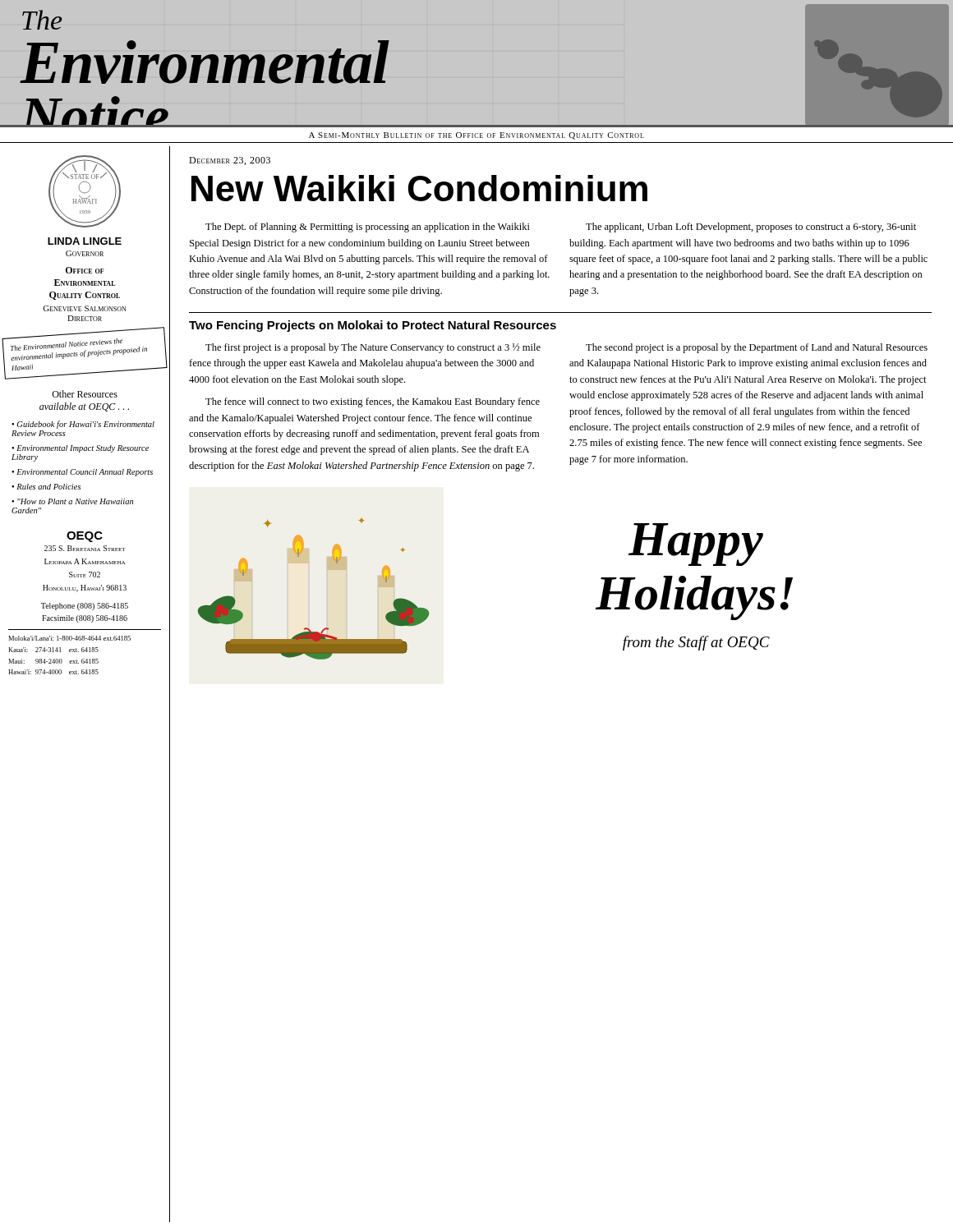Point to the passage starting "OEQC 235 S. Beretania Street"
This screenshot has height=1232, width=953.
pos(85,603)
